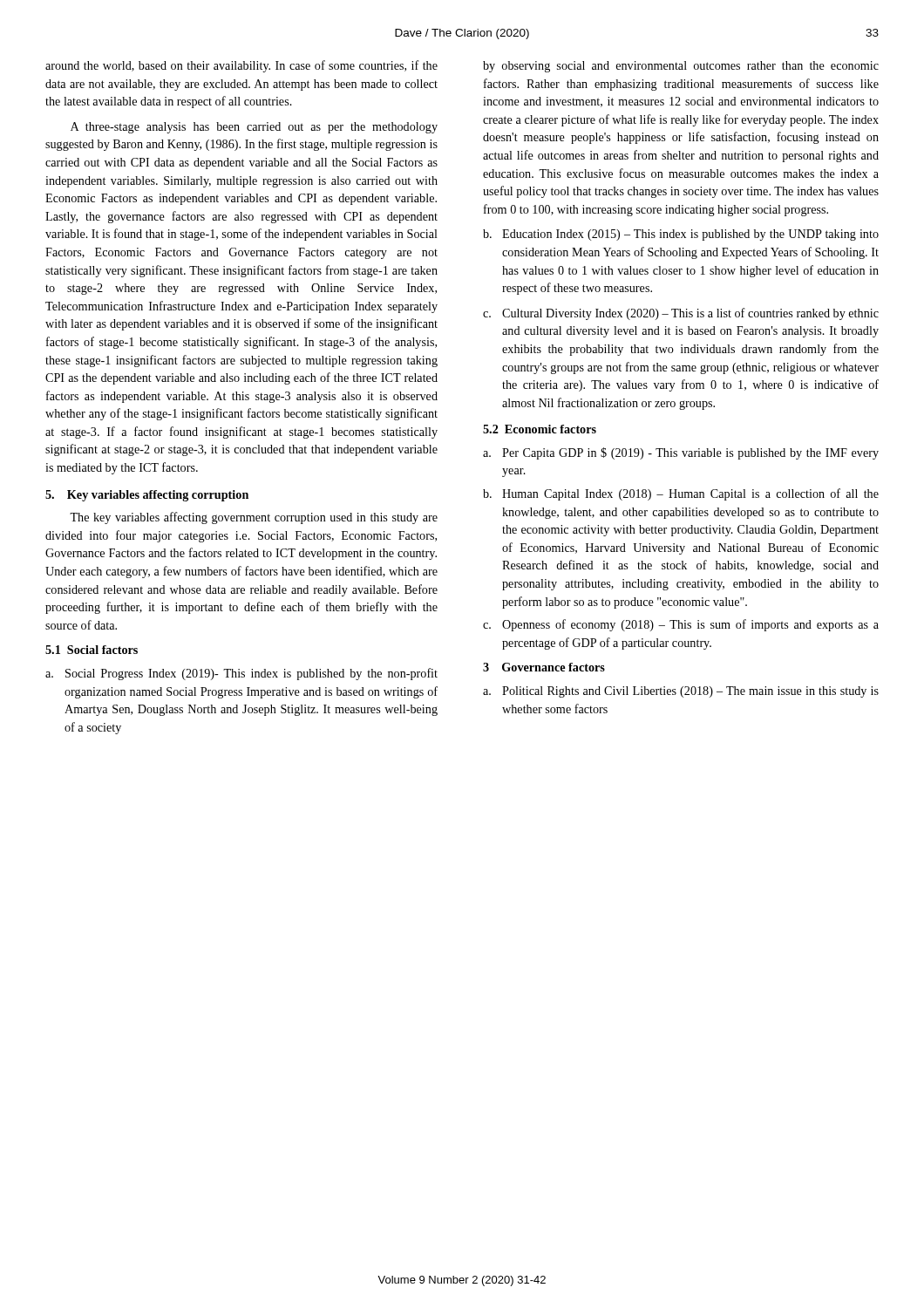Image resolution: width=924 pixels, height=1308 pixels.
Task: Click the section header that begins "5. Key variables"
Action: (x=147, y=494)
